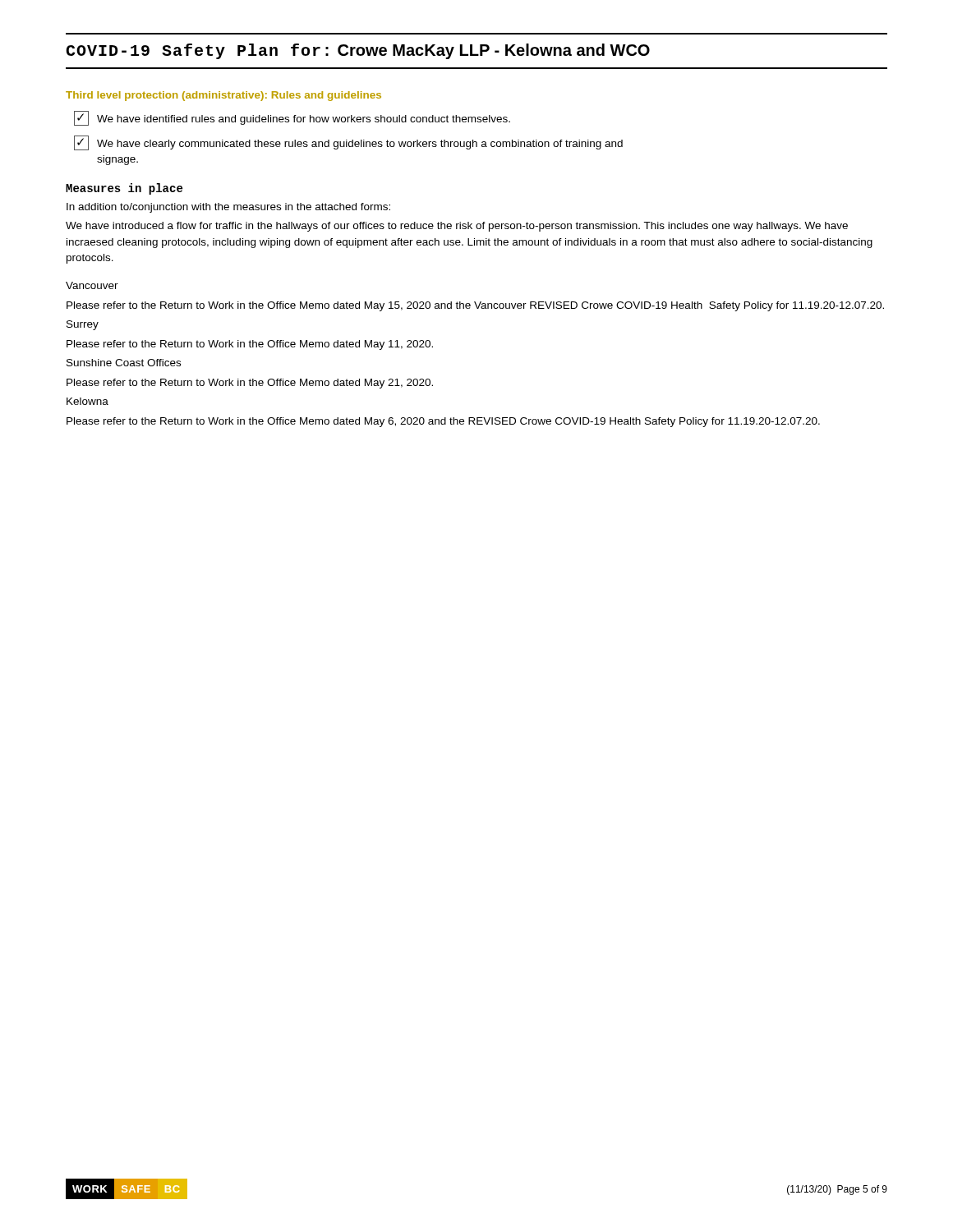Where is the passage that starts "In addition to/conjunction with the measures in"?
The width and height of the screenshot is (953, 1232).
click(476, 232)
